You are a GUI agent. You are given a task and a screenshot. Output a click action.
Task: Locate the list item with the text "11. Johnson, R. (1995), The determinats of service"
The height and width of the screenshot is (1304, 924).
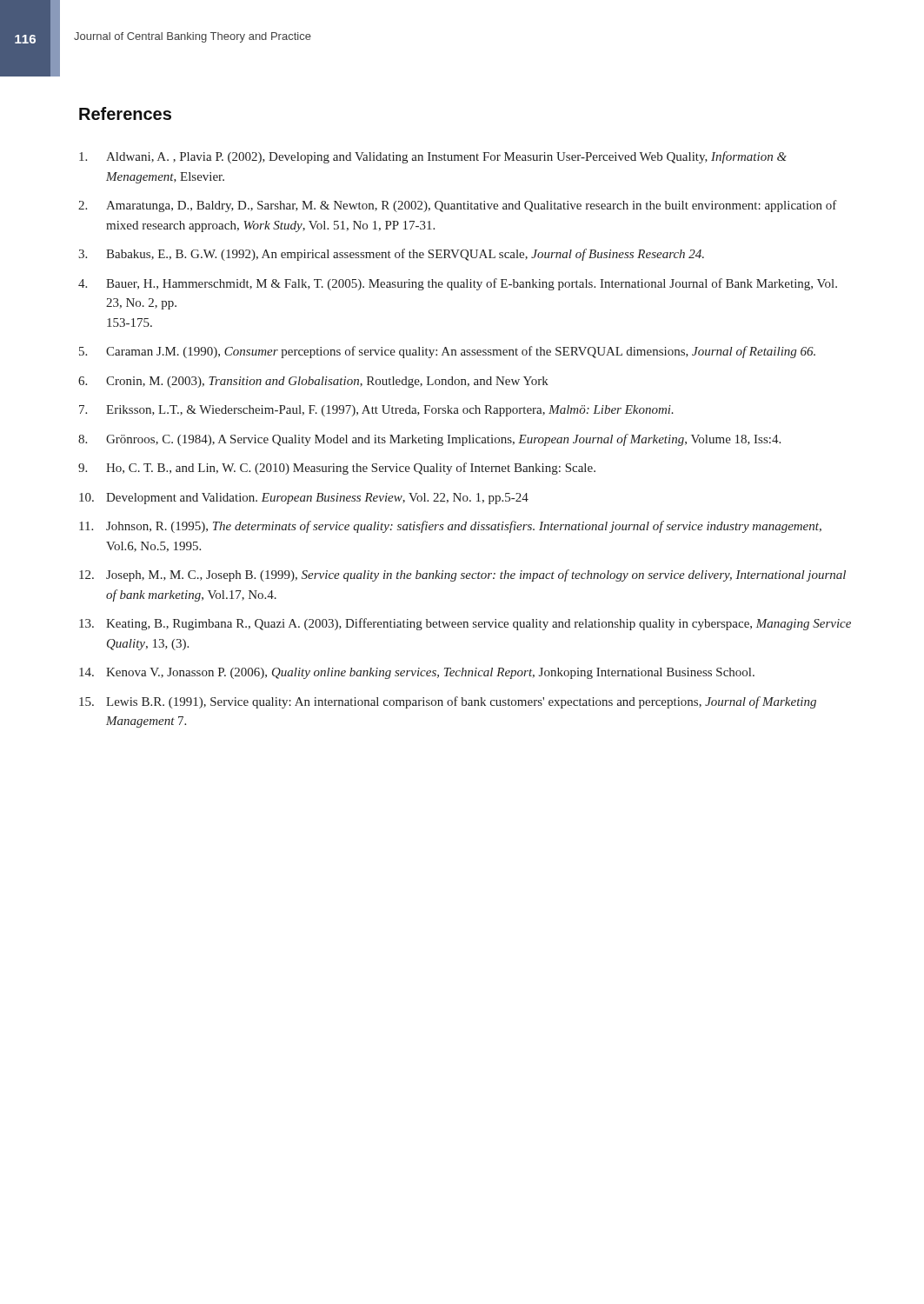pyautogui.click(x=466, y=536)
